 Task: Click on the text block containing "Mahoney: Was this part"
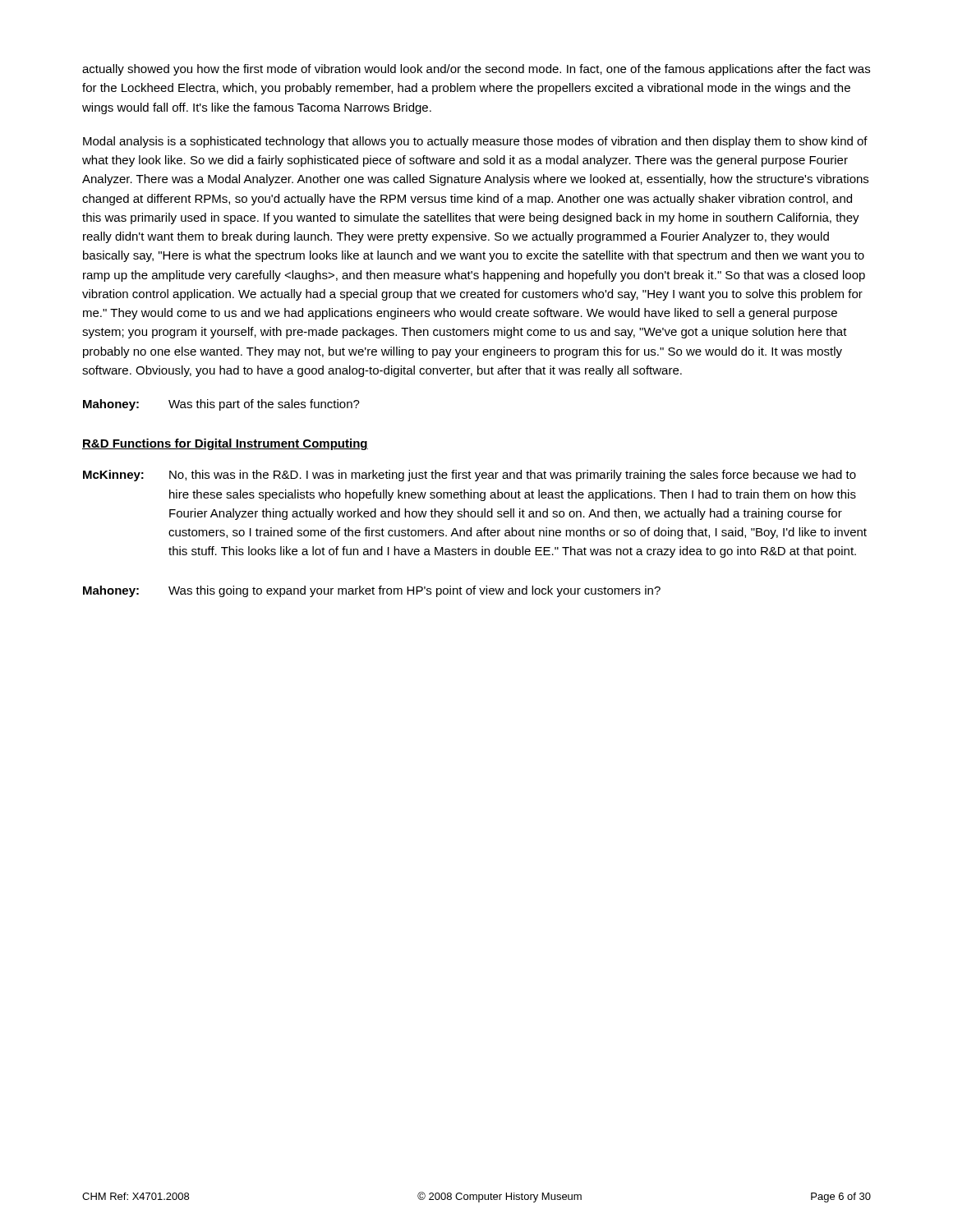click(221, 405)
